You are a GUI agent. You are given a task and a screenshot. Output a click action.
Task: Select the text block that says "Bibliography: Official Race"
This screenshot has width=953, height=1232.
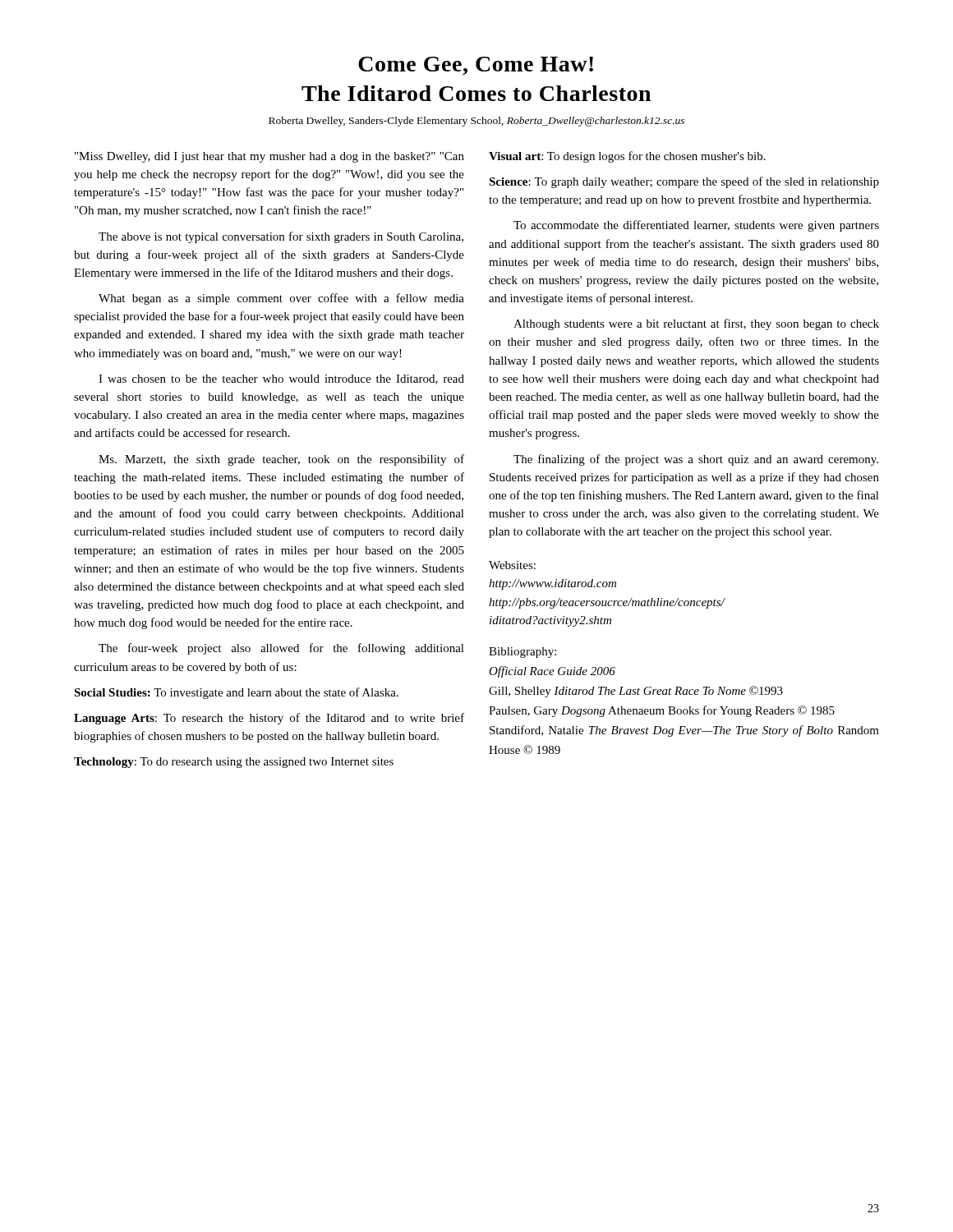coord(684,700)
